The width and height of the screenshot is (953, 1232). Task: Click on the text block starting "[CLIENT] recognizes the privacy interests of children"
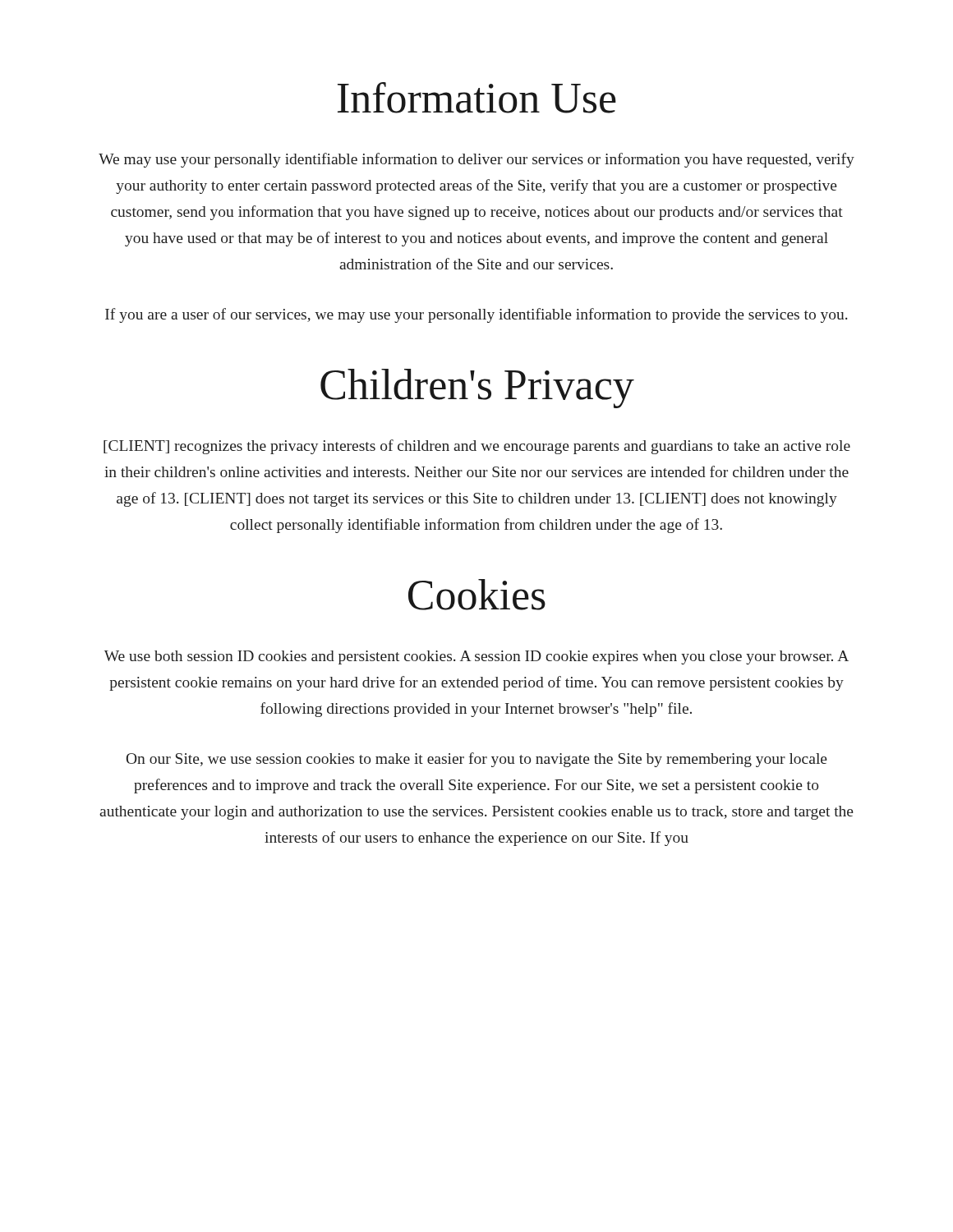point(476,485)
